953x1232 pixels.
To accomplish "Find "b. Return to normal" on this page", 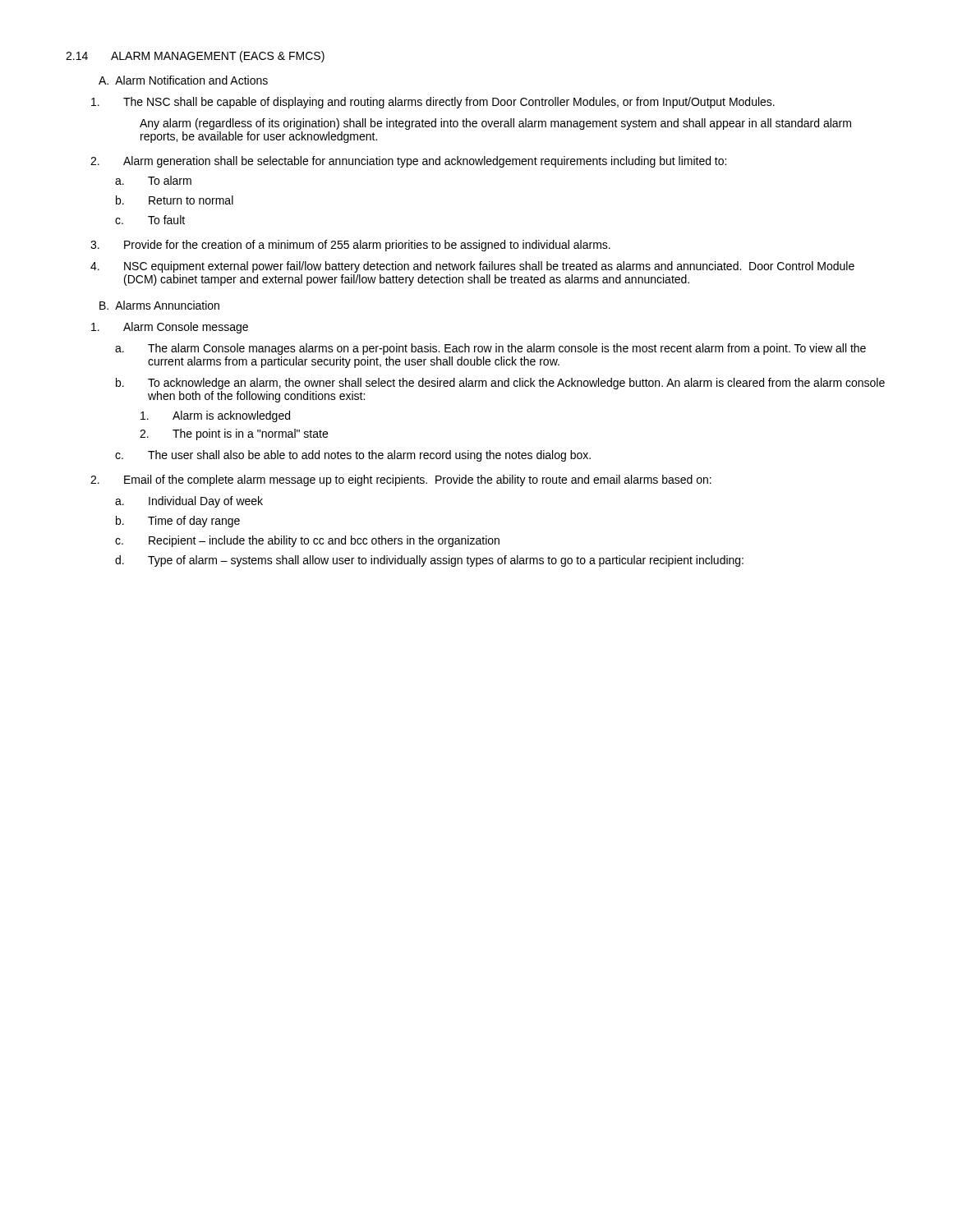I will tap(175, 200).
